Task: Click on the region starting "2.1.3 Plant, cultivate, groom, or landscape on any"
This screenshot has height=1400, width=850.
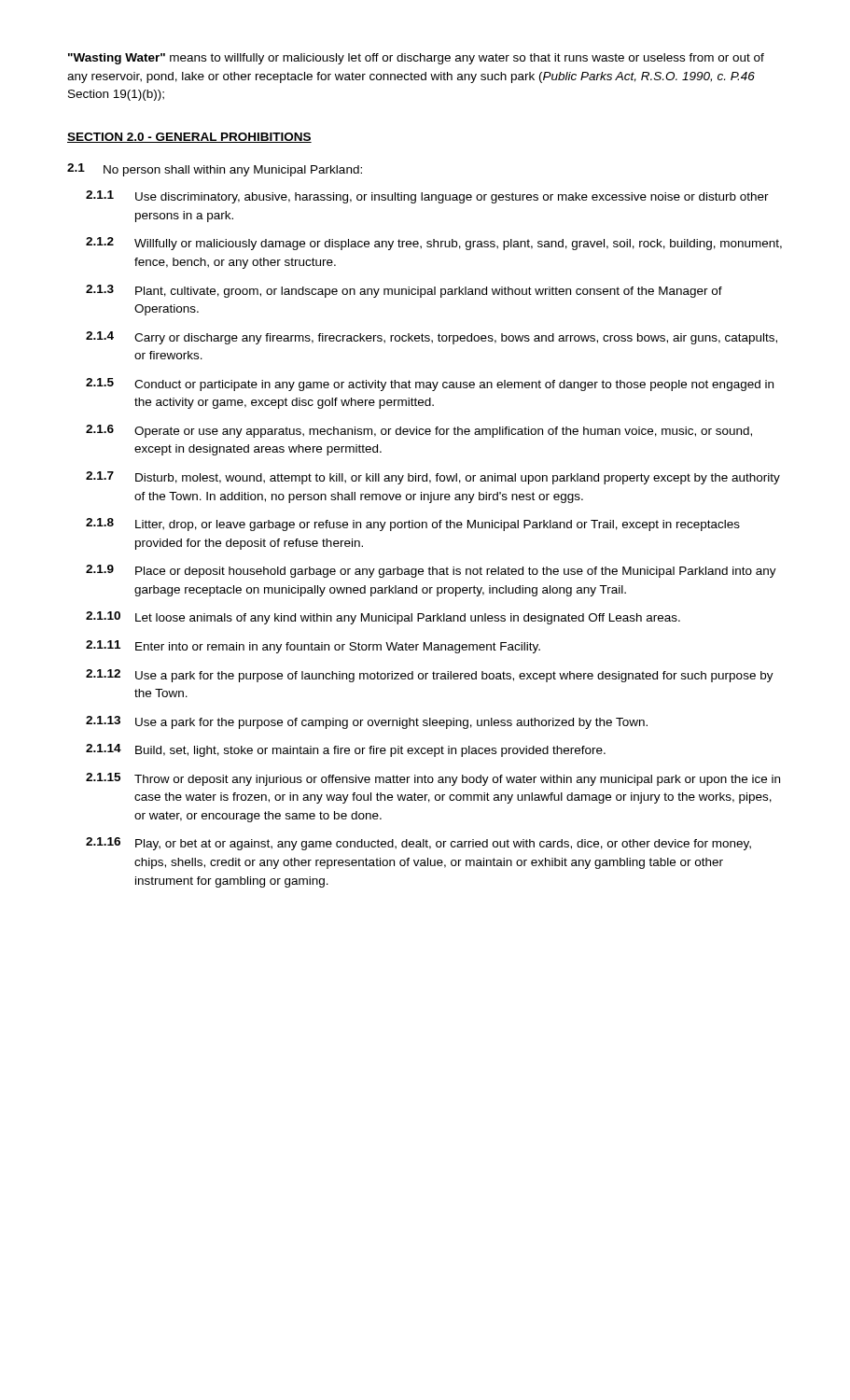Action: coord(434,300)
